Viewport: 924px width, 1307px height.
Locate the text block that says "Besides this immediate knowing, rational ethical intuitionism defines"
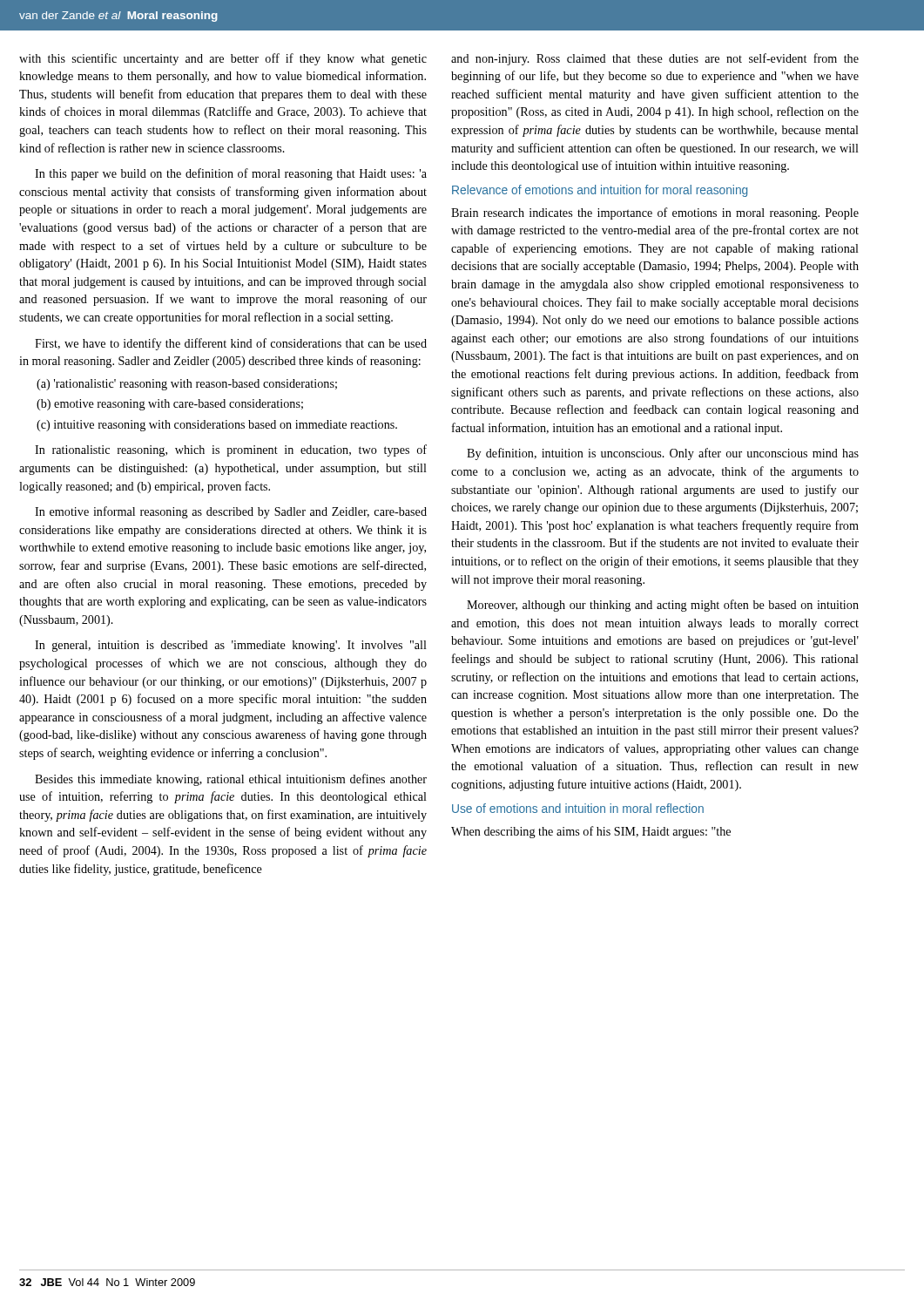223,824
